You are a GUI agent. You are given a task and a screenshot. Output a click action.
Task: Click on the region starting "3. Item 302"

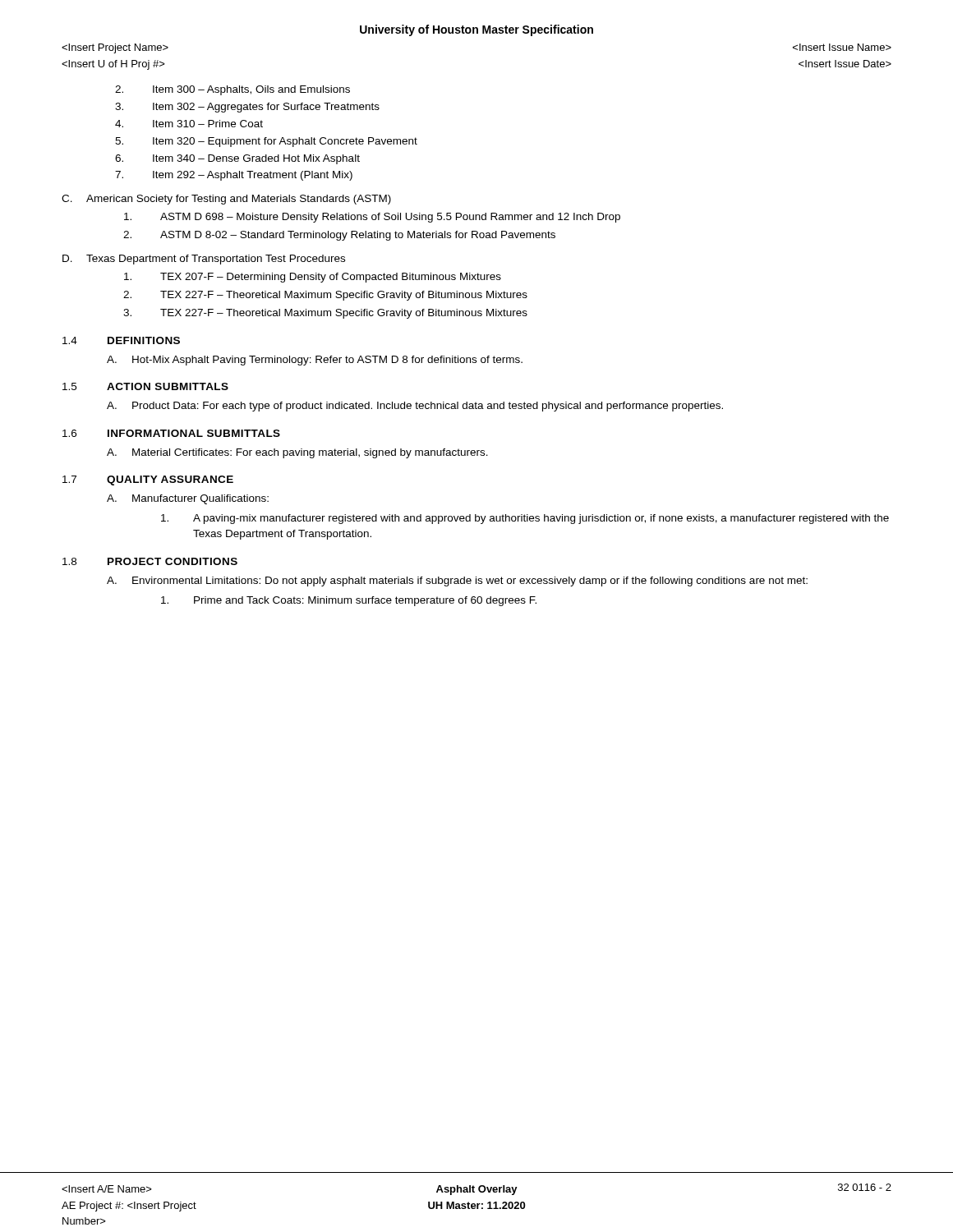point(247,108)
